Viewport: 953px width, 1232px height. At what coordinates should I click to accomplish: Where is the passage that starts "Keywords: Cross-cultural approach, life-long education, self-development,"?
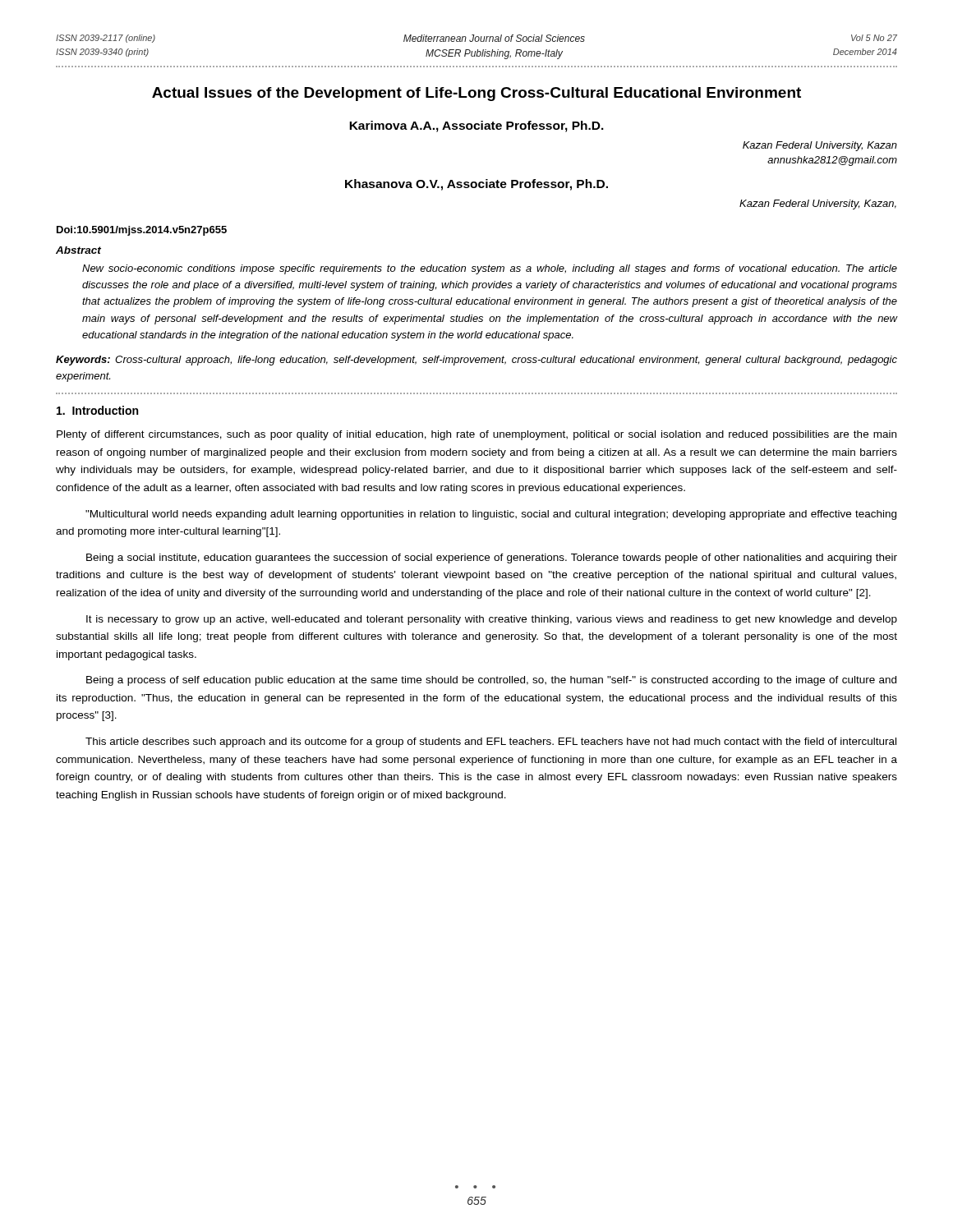(x=476, y=368)
